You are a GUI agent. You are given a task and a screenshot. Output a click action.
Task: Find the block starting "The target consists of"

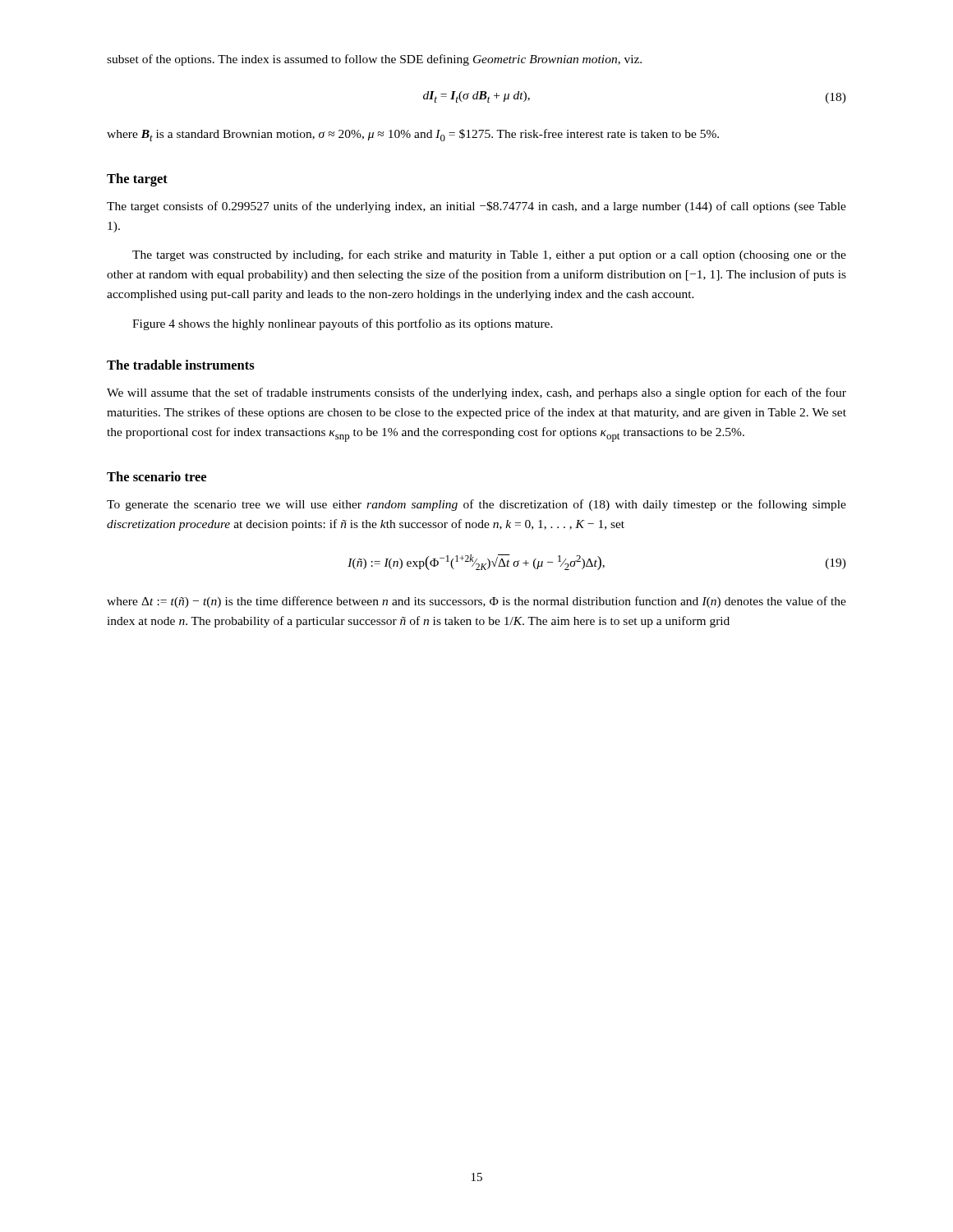click(x=476, y=216)
